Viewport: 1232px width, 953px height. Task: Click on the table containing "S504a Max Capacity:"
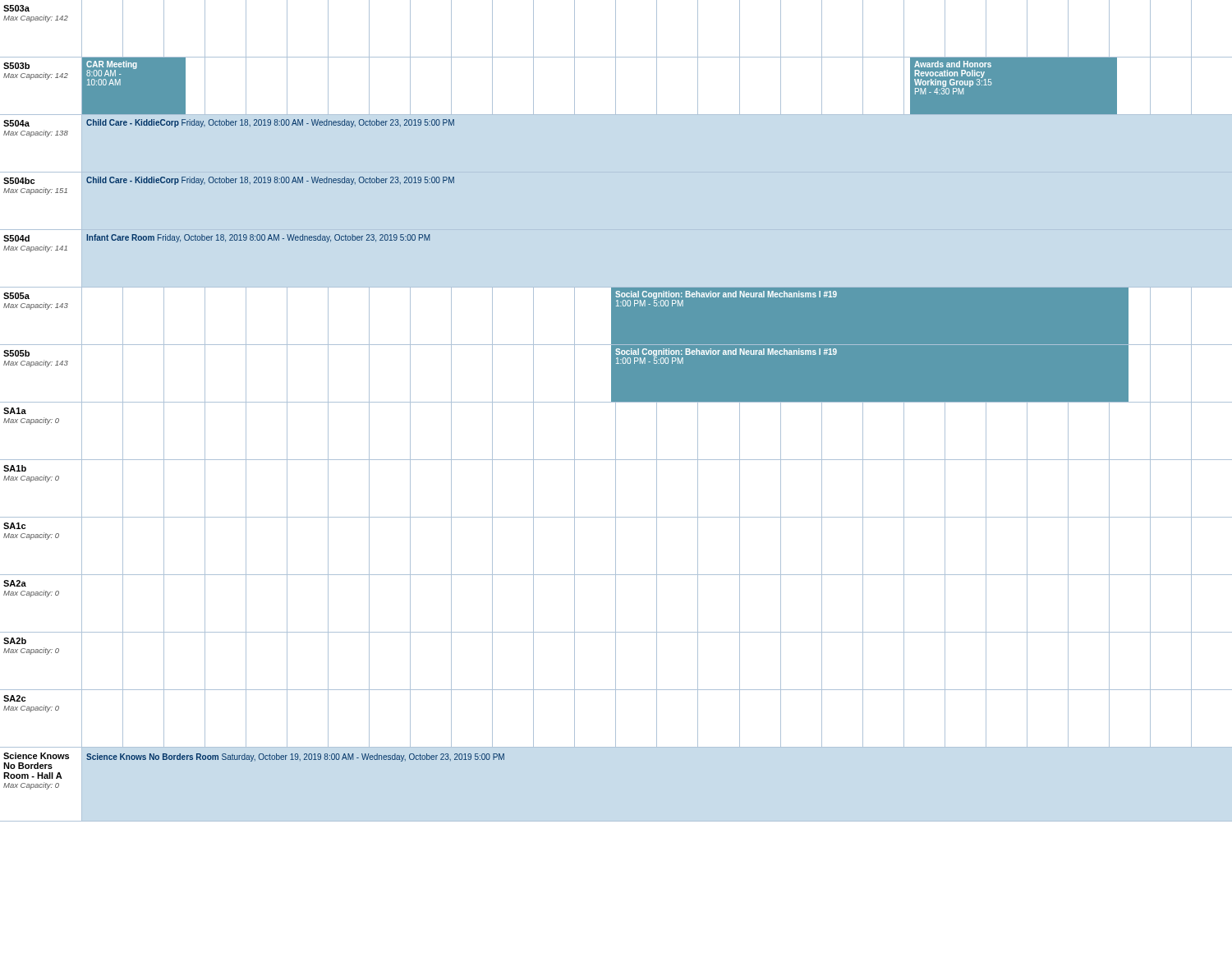pyautogui.click(x=616, y=144)
